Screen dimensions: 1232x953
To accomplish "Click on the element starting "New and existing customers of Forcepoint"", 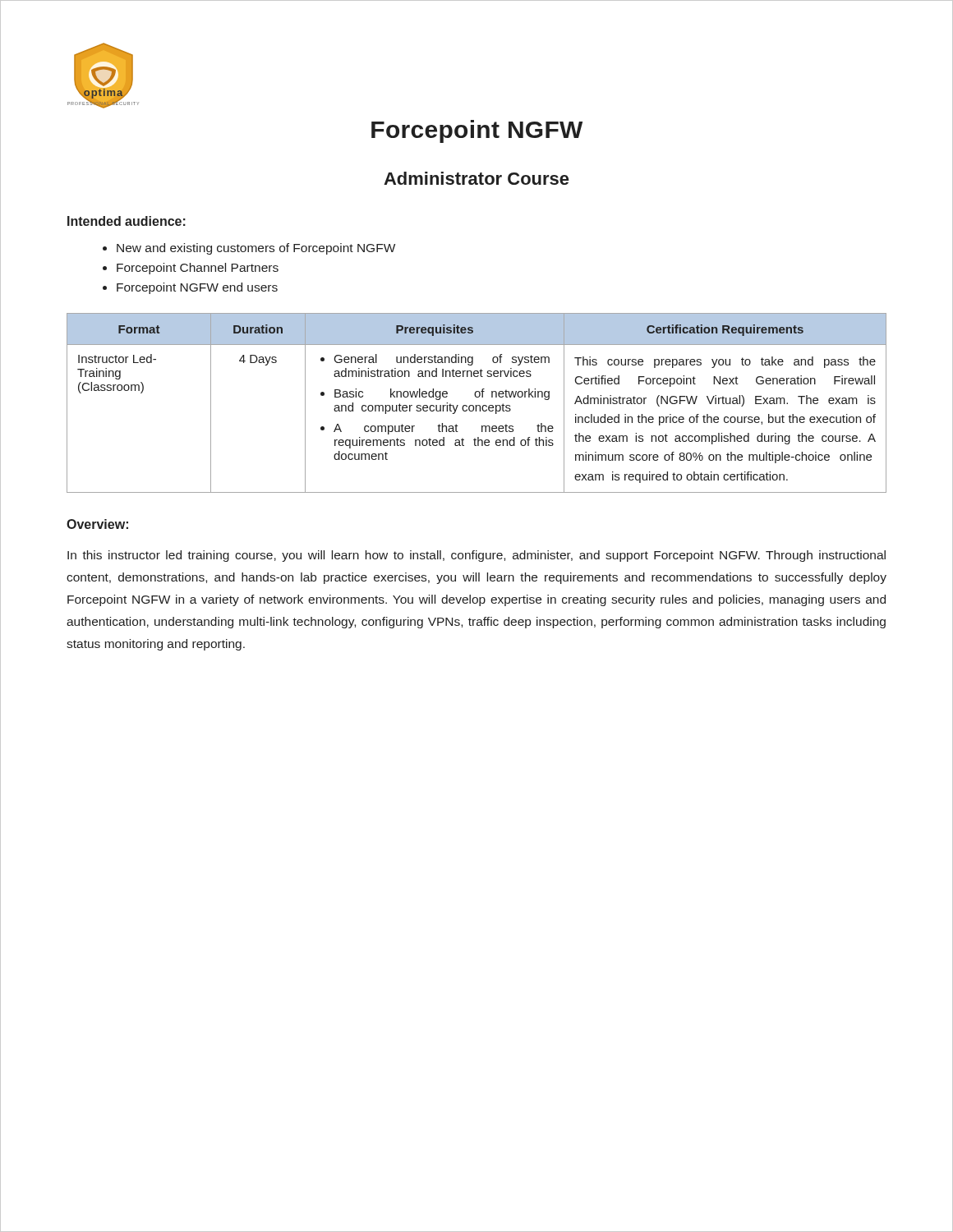I will [249, 249].
